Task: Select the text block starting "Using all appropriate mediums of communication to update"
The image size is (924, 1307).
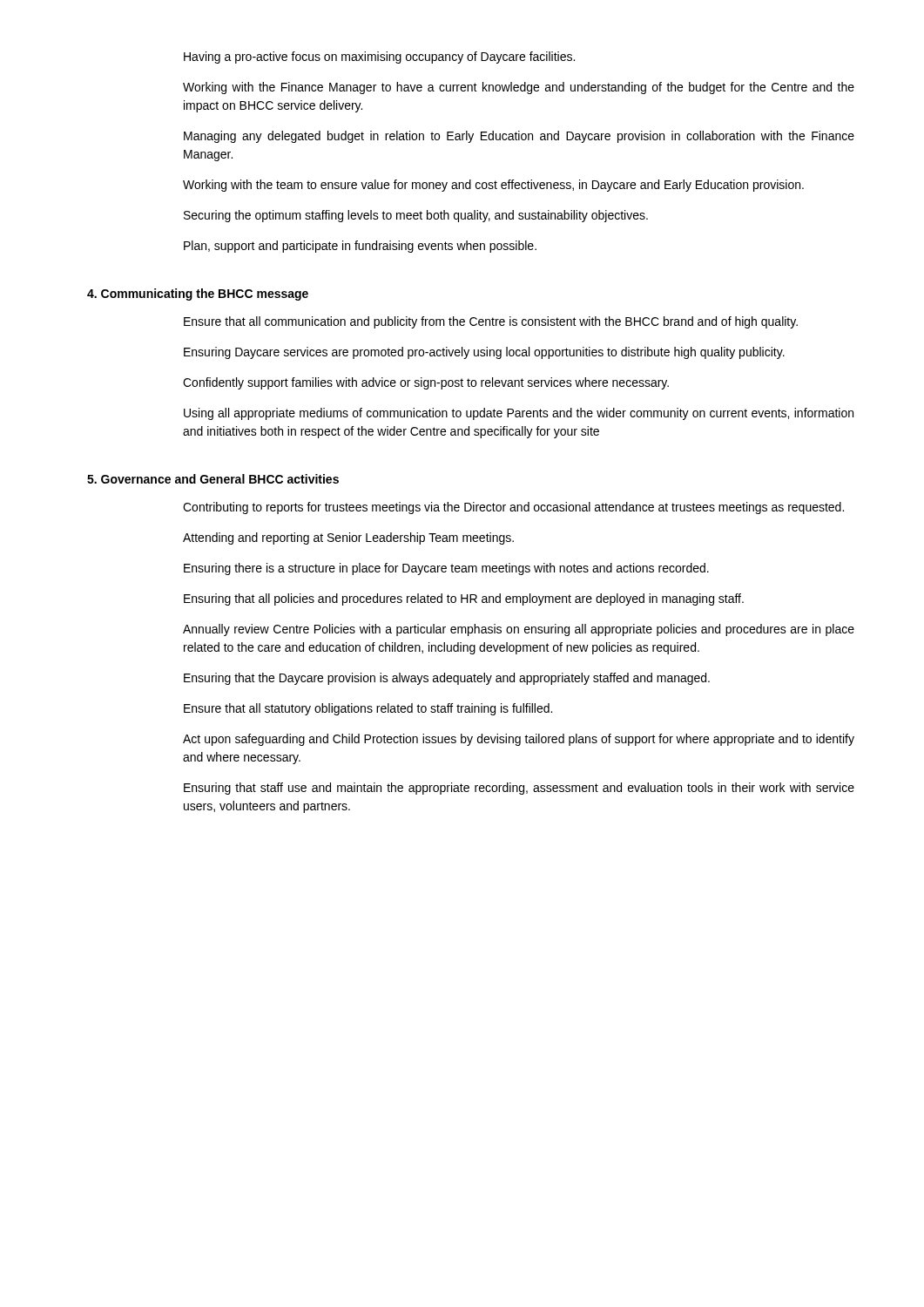Action: click(519, 422)
